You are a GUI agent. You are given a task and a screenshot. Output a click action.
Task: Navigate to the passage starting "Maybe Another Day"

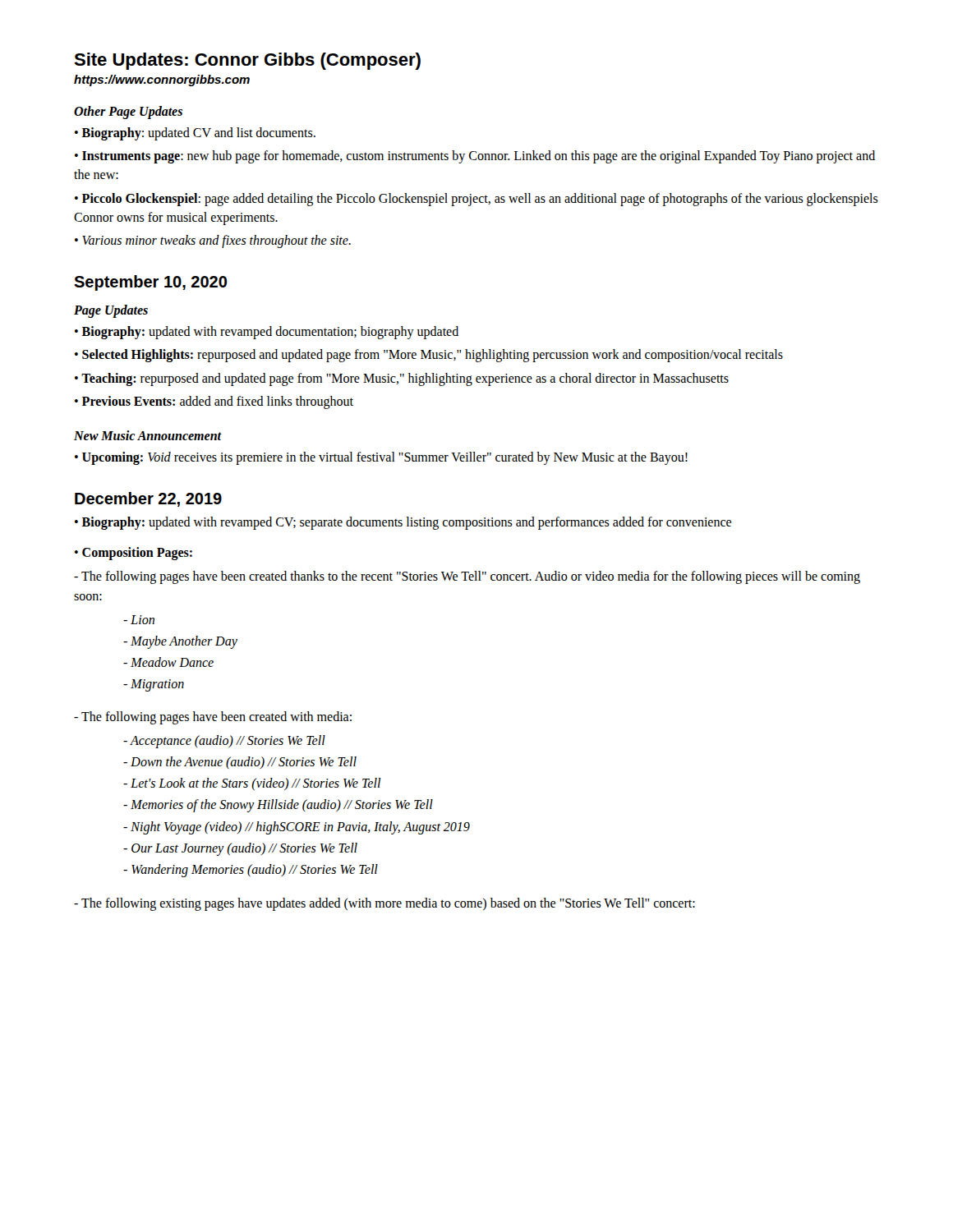click(x=180, y=642)
